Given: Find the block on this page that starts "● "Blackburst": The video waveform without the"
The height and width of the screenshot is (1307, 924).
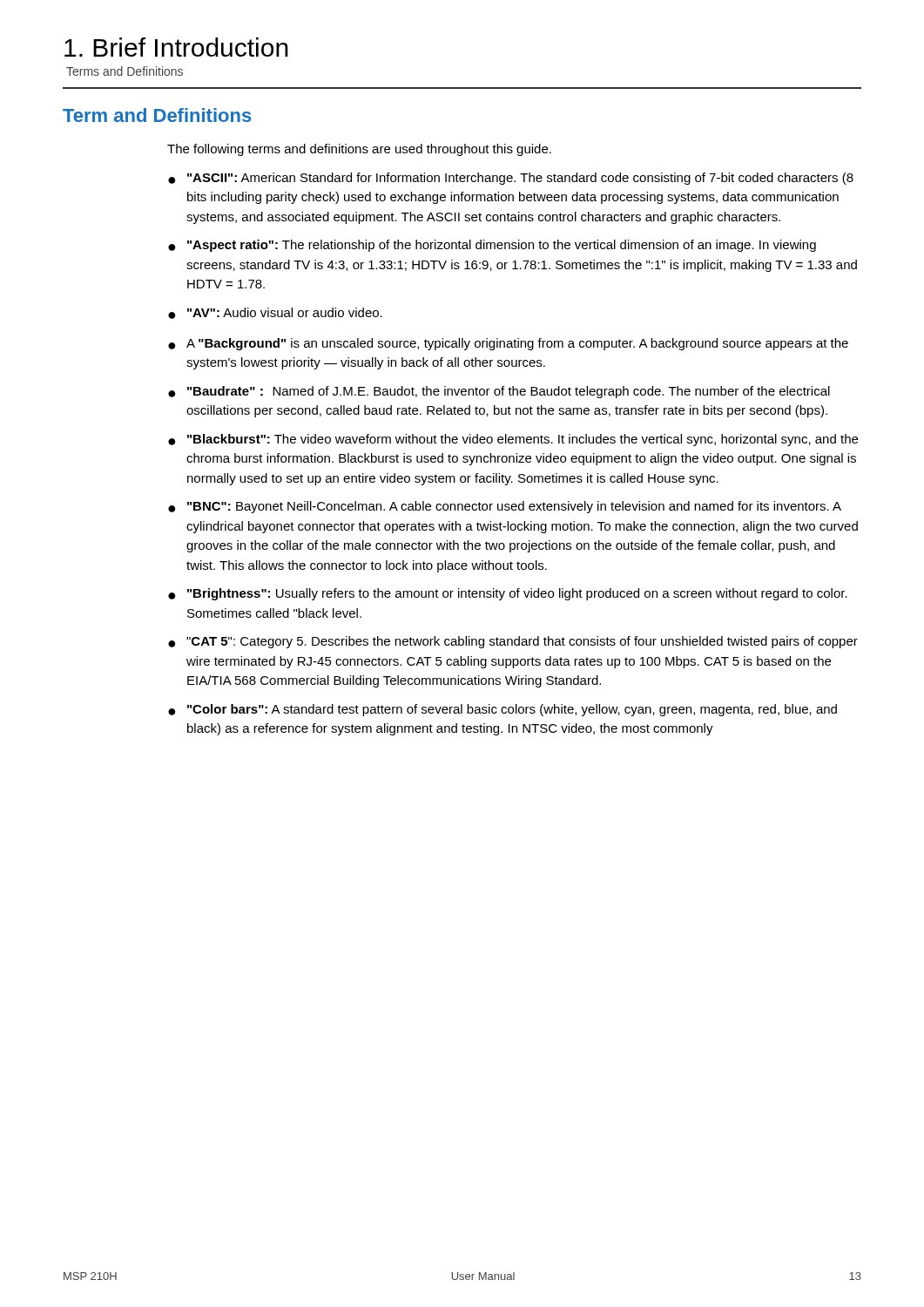Looking at the screenshot, I should click(x=514, y=459).
